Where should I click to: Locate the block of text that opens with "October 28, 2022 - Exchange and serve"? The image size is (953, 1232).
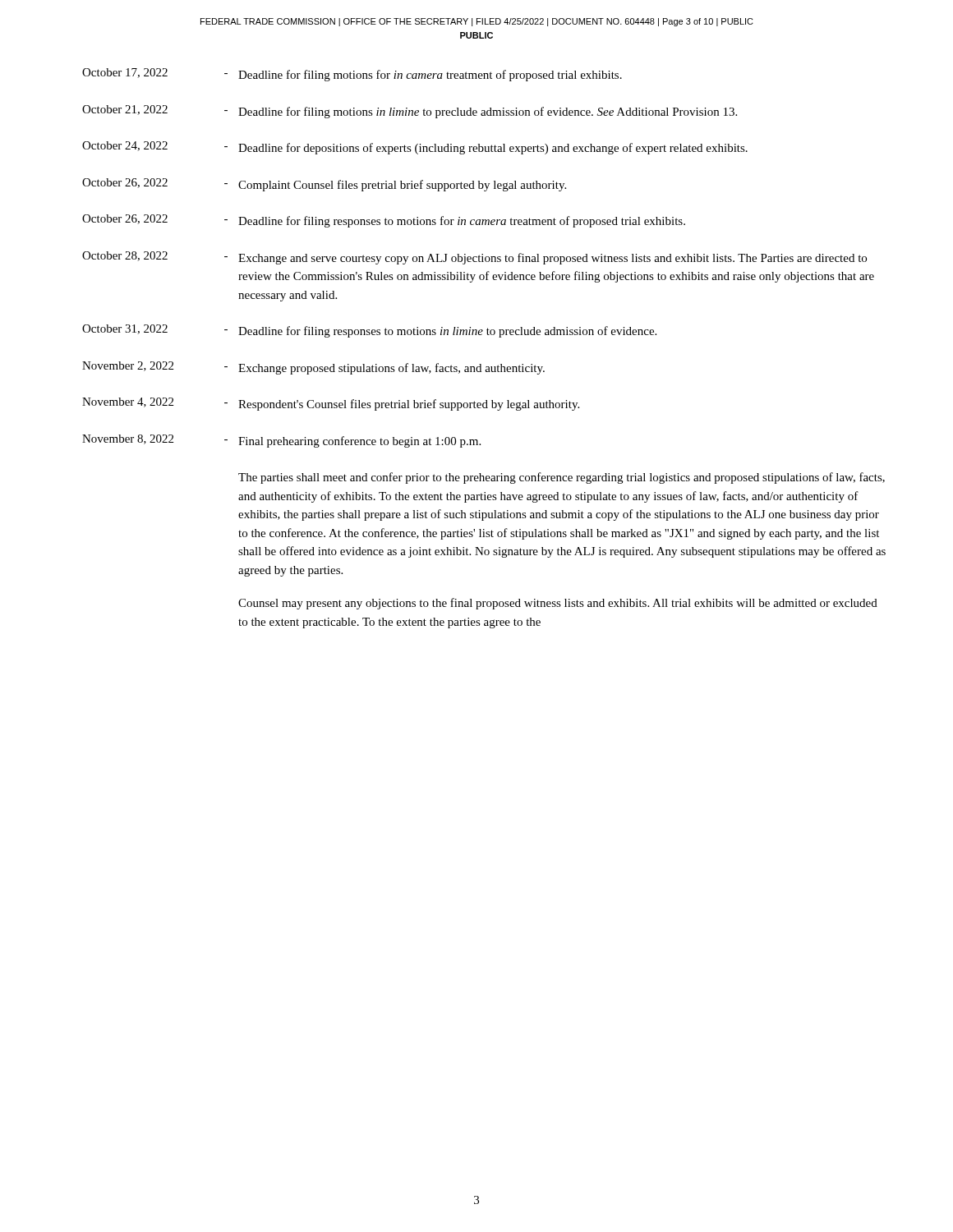click(485, 276)
